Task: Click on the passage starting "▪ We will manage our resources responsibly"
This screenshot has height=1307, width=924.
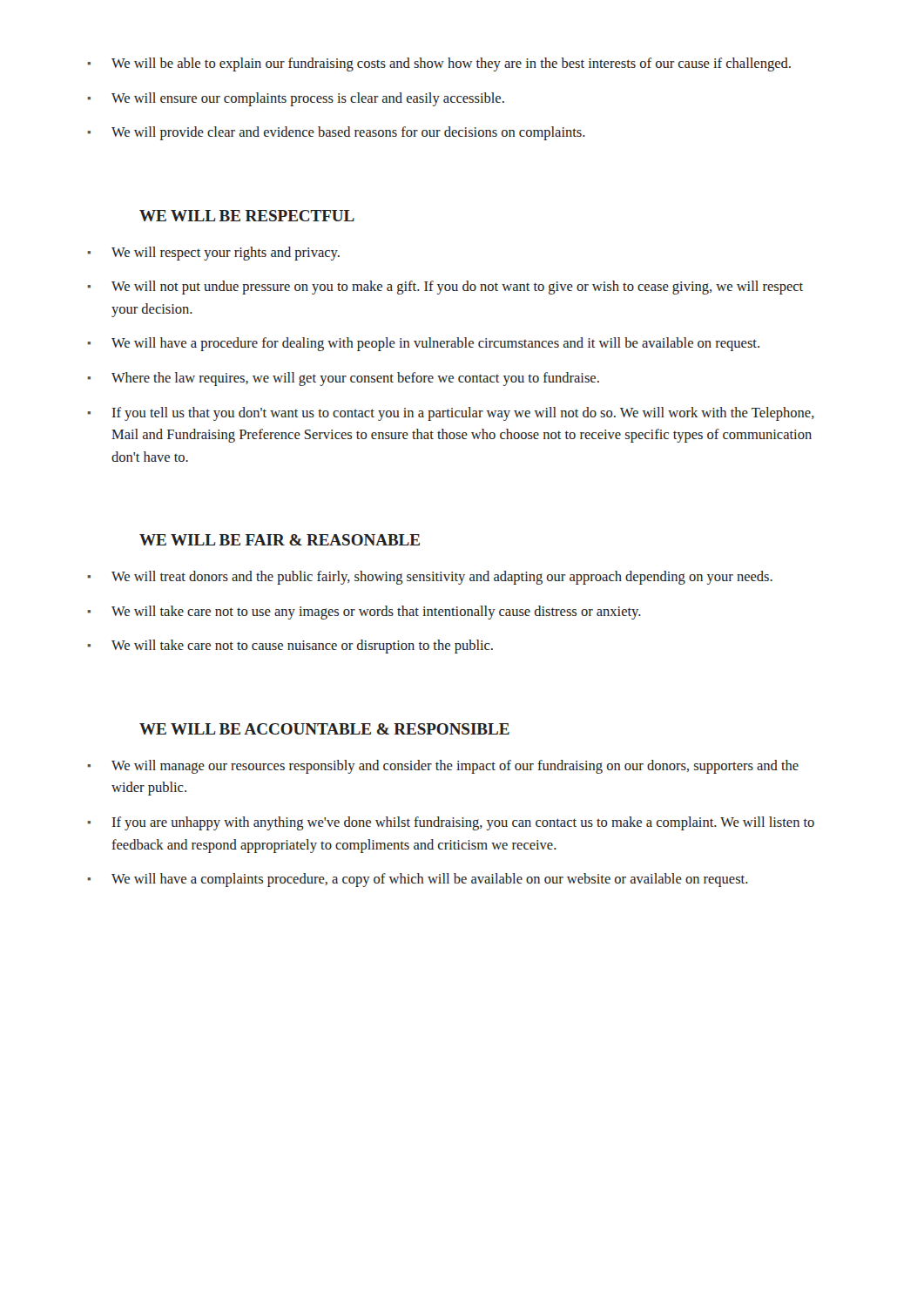Action: tap(453, 777)
